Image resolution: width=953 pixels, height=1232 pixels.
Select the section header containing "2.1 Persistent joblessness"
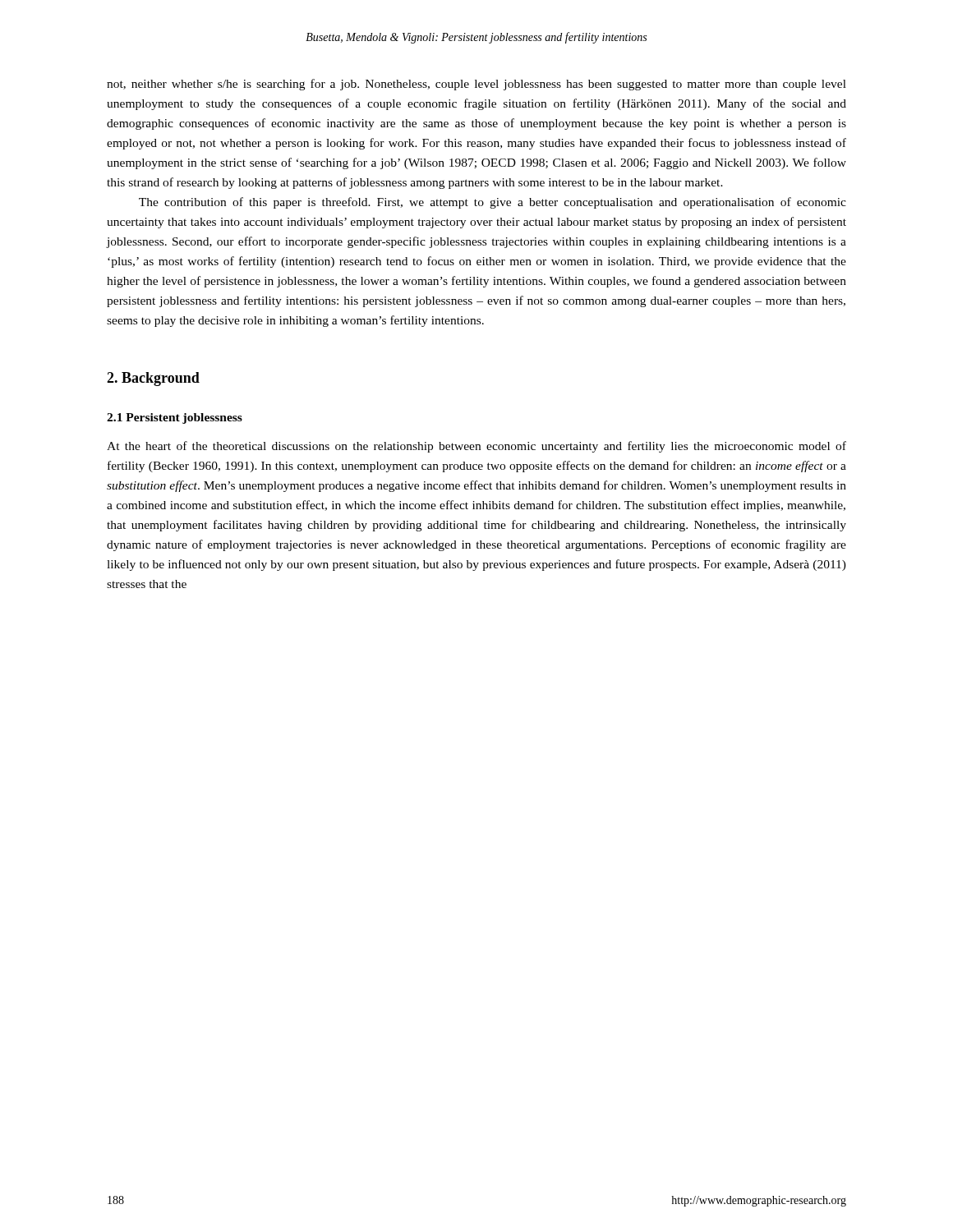[x=175, y=417]
